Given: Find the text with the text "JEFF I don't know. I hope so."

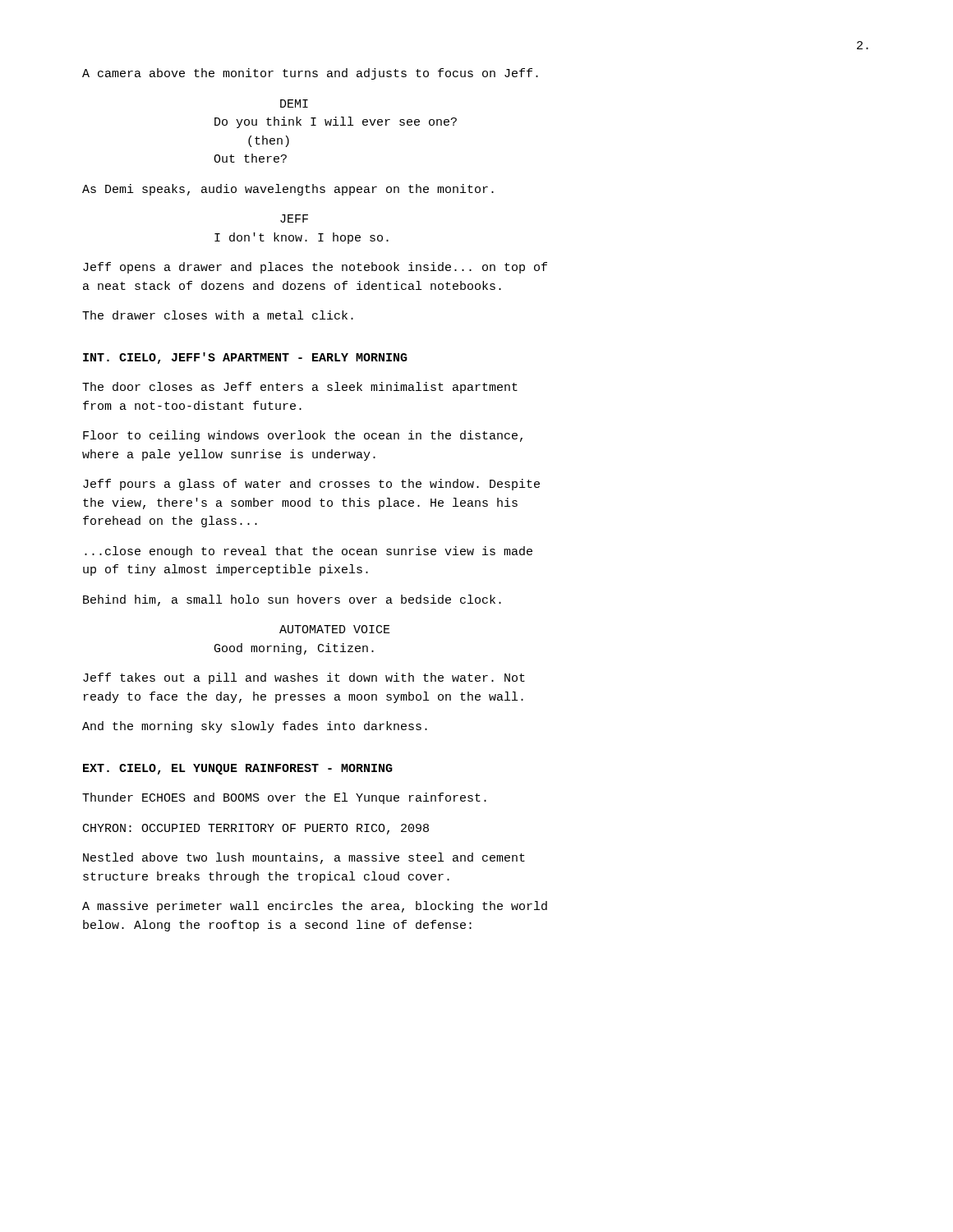Looking at the screenshot, I should [x=294, y=218].
